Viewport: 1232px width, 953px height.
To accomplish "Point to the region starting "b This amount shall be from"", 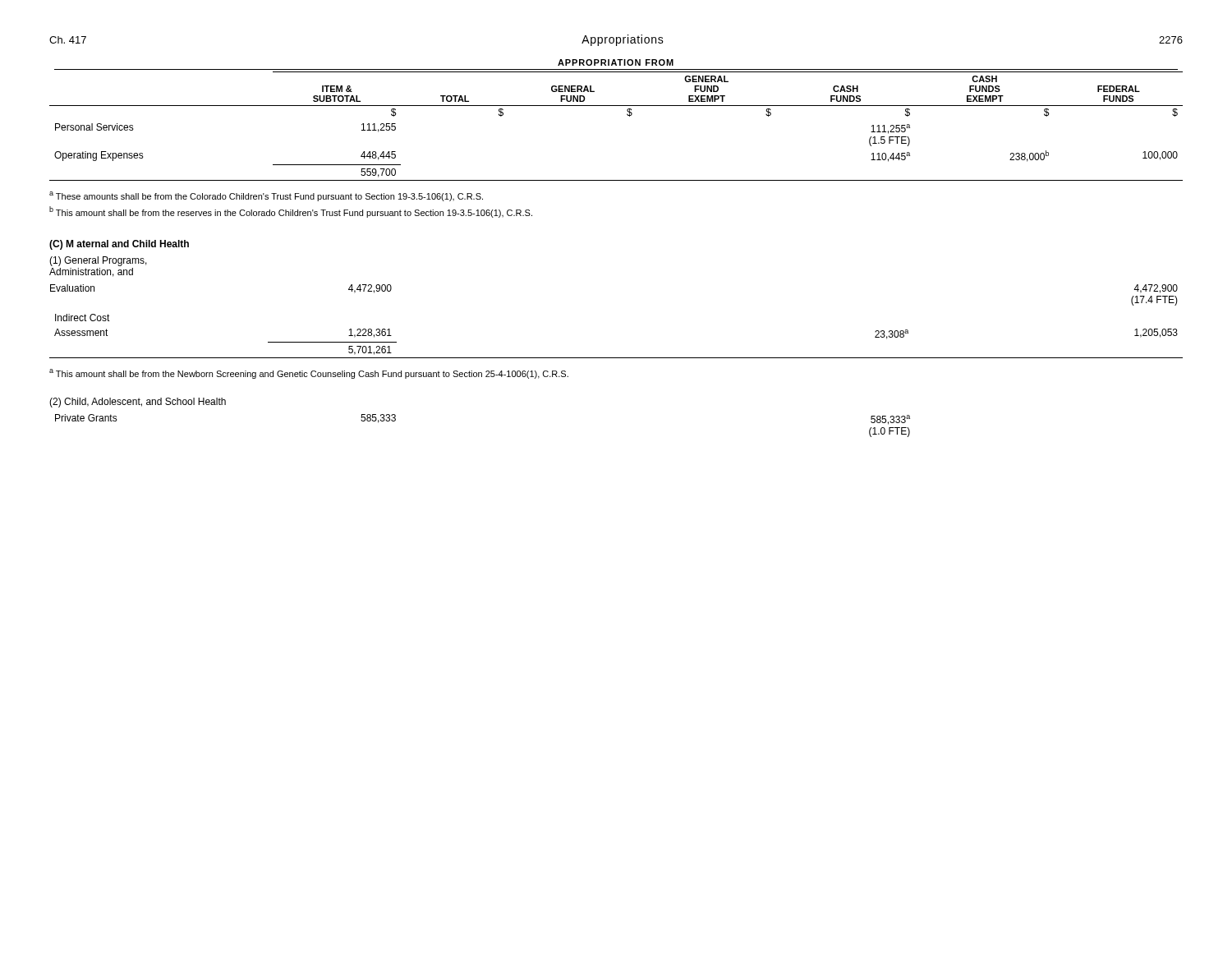I will click(x=291, y=211).
